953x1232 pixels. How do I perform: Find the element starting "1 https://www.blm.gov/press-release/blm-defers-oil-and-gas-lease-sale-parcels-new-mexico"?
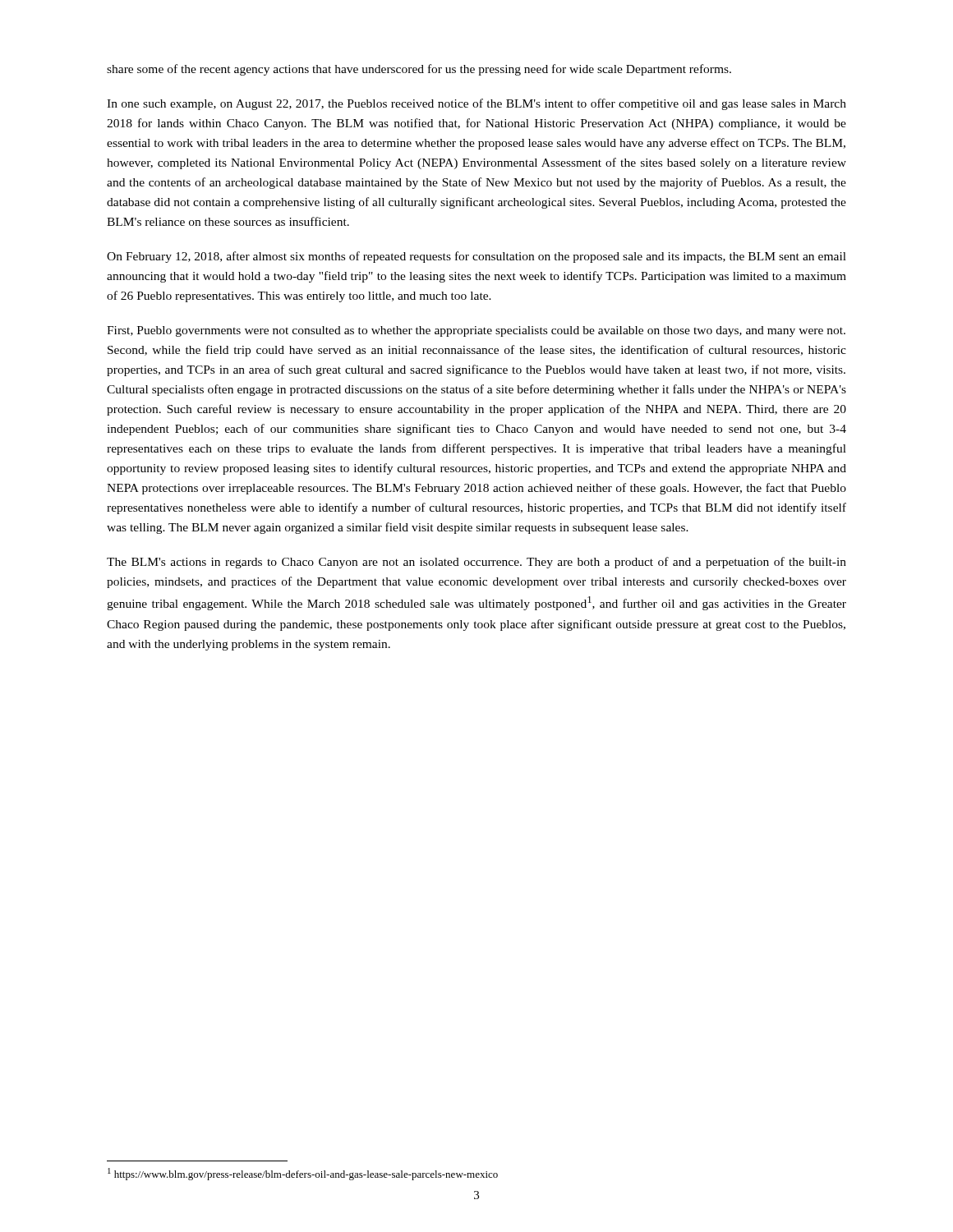(x=302, y=1173)
